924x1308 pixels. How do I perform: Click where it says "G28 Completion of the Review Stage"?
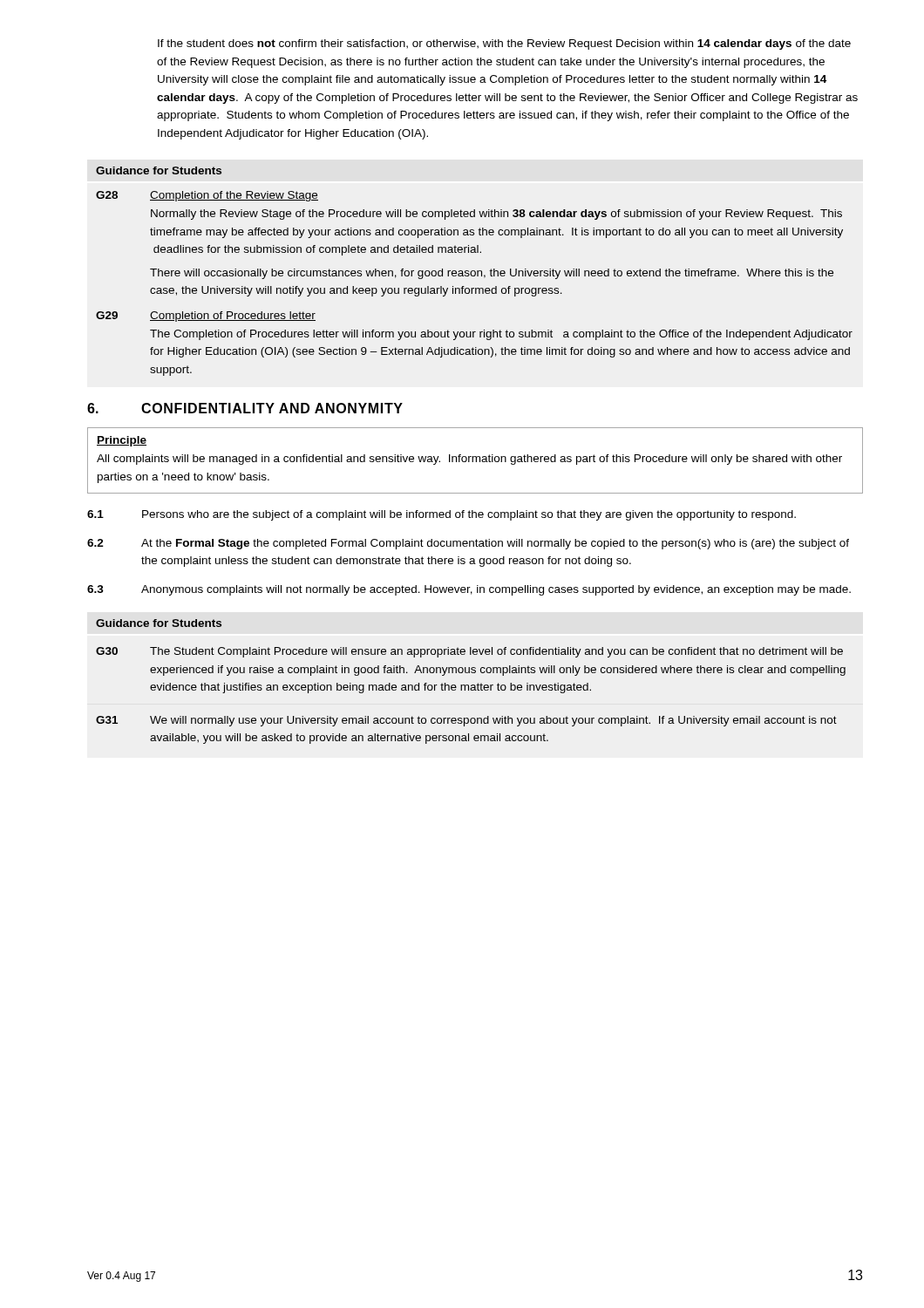[207, 196]
